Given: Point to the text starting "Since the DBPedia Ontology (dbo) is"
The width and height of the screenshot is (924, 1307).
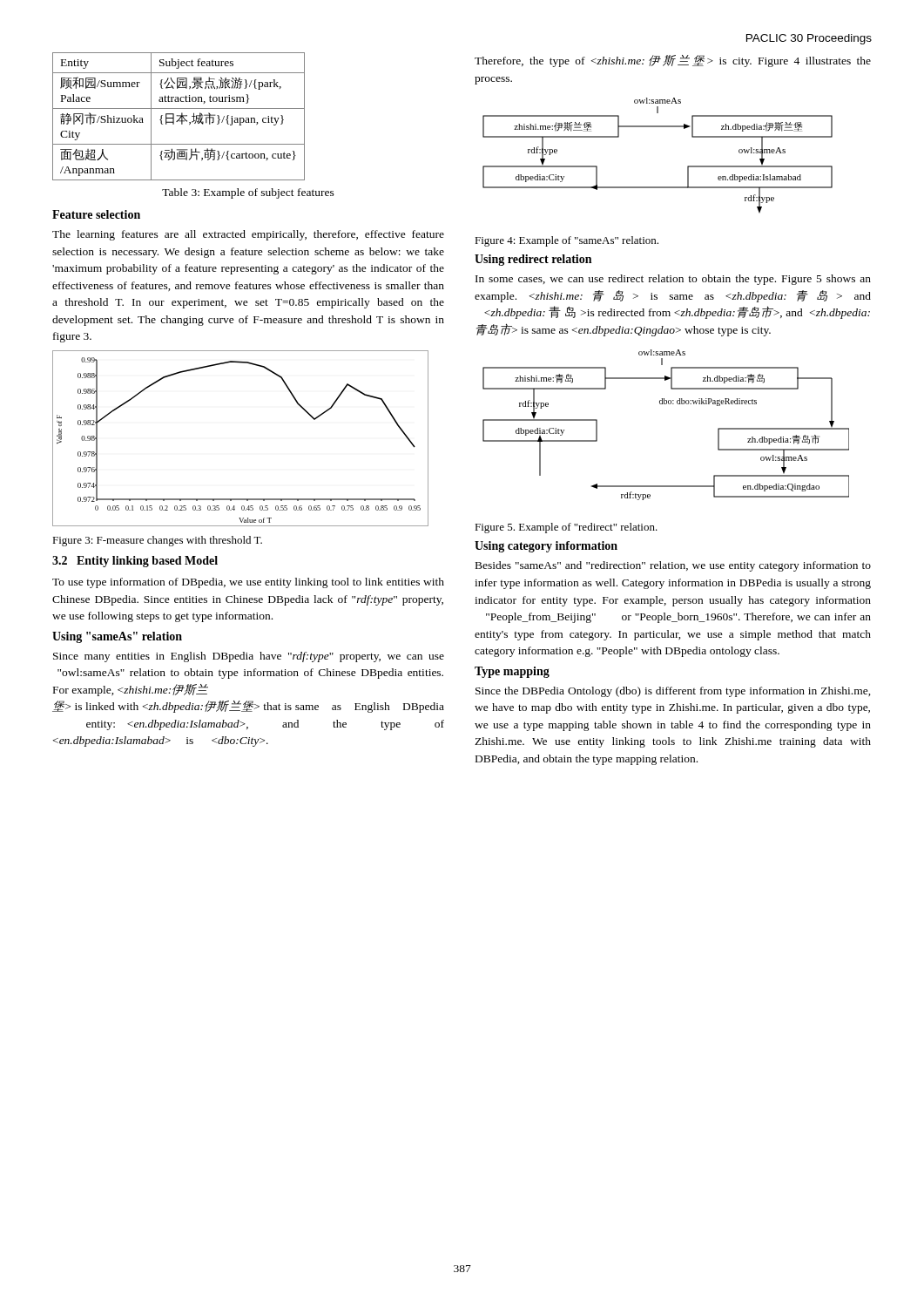Looking at the screenshot, I should (x=673, y=724).
